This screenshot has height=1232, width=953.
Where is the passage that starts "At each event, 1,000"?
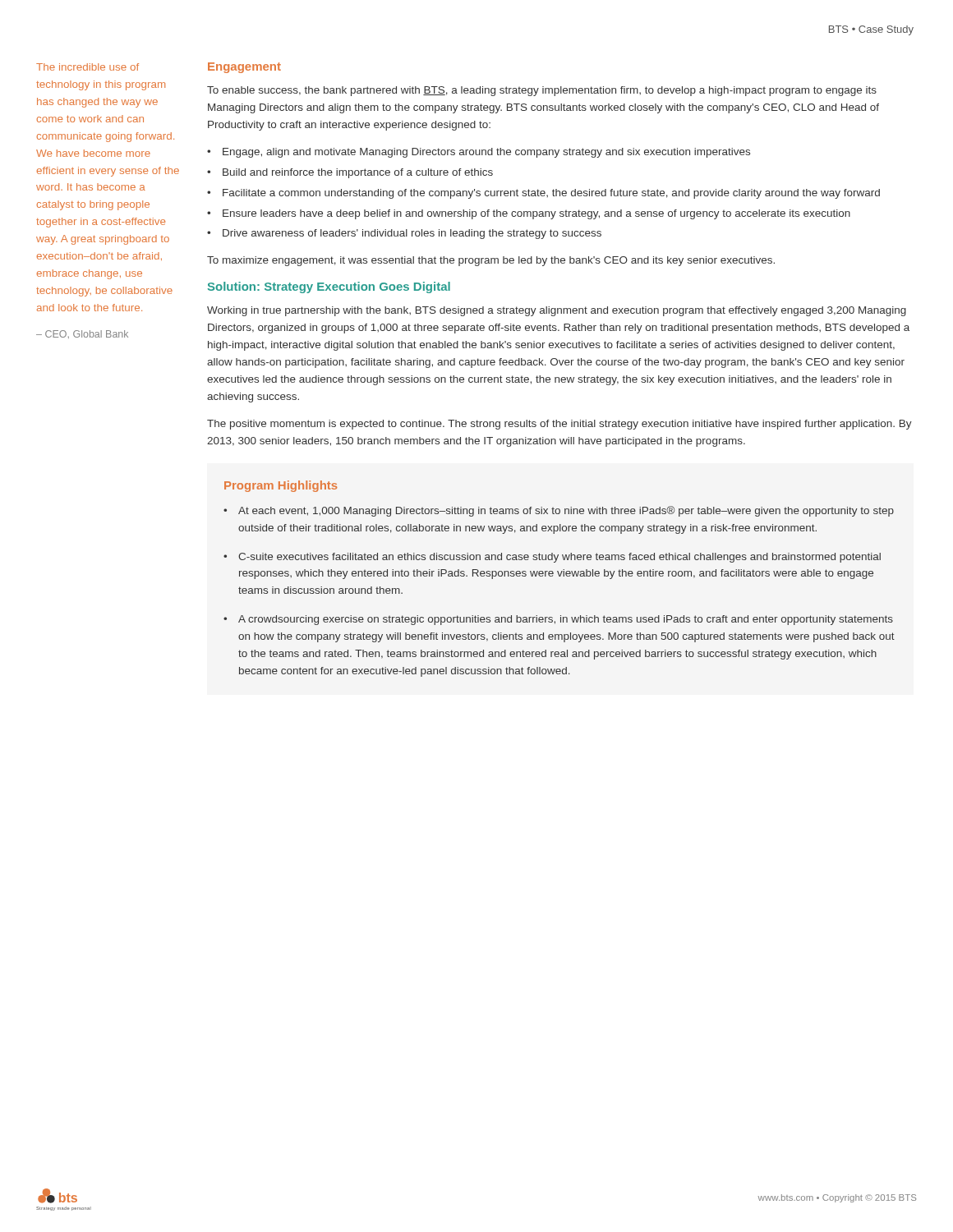click(566, 519)
